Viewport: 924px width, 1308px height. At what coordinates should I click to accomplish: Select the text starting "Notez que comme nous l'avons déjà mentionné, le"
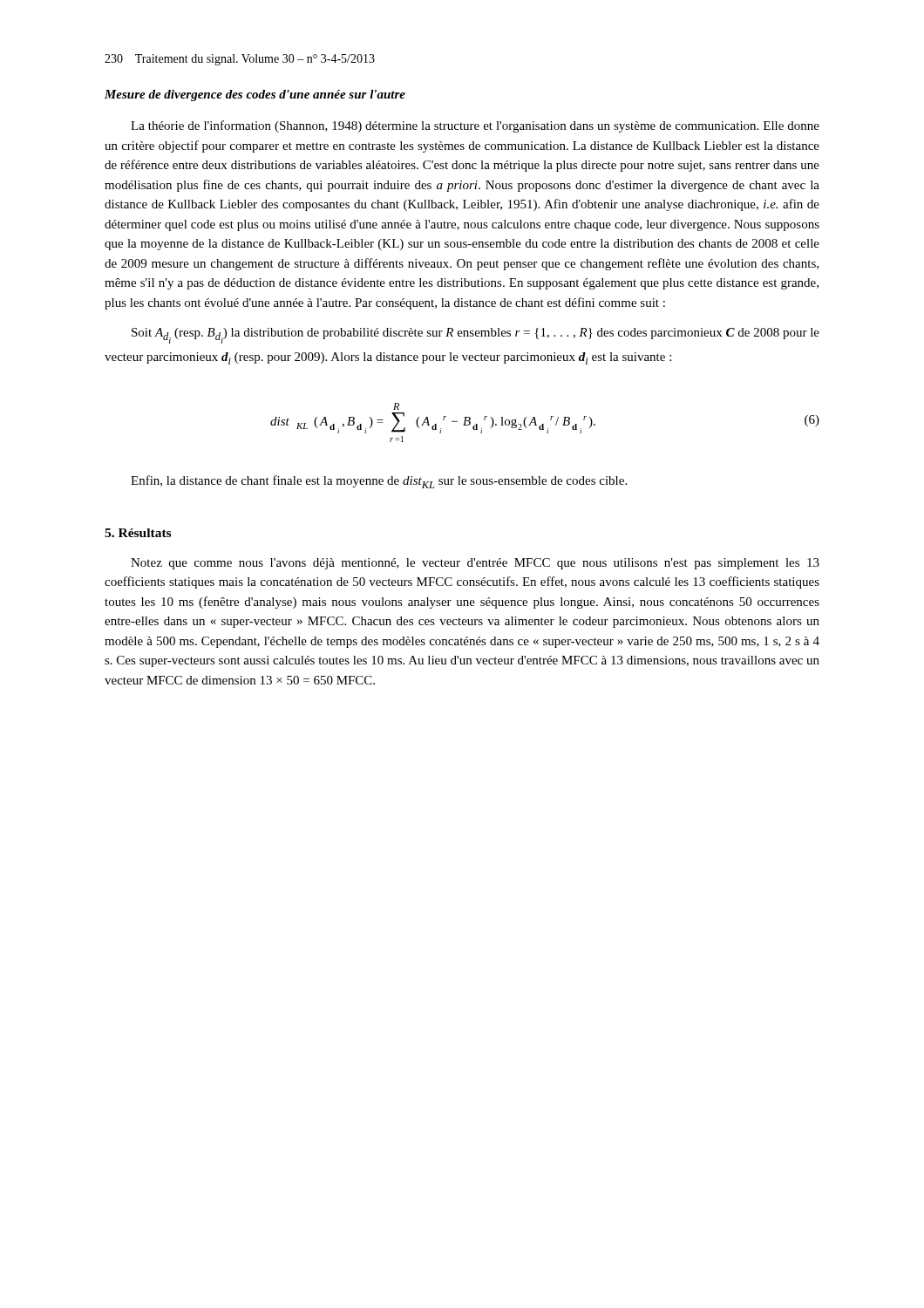(x=462, y=621)
